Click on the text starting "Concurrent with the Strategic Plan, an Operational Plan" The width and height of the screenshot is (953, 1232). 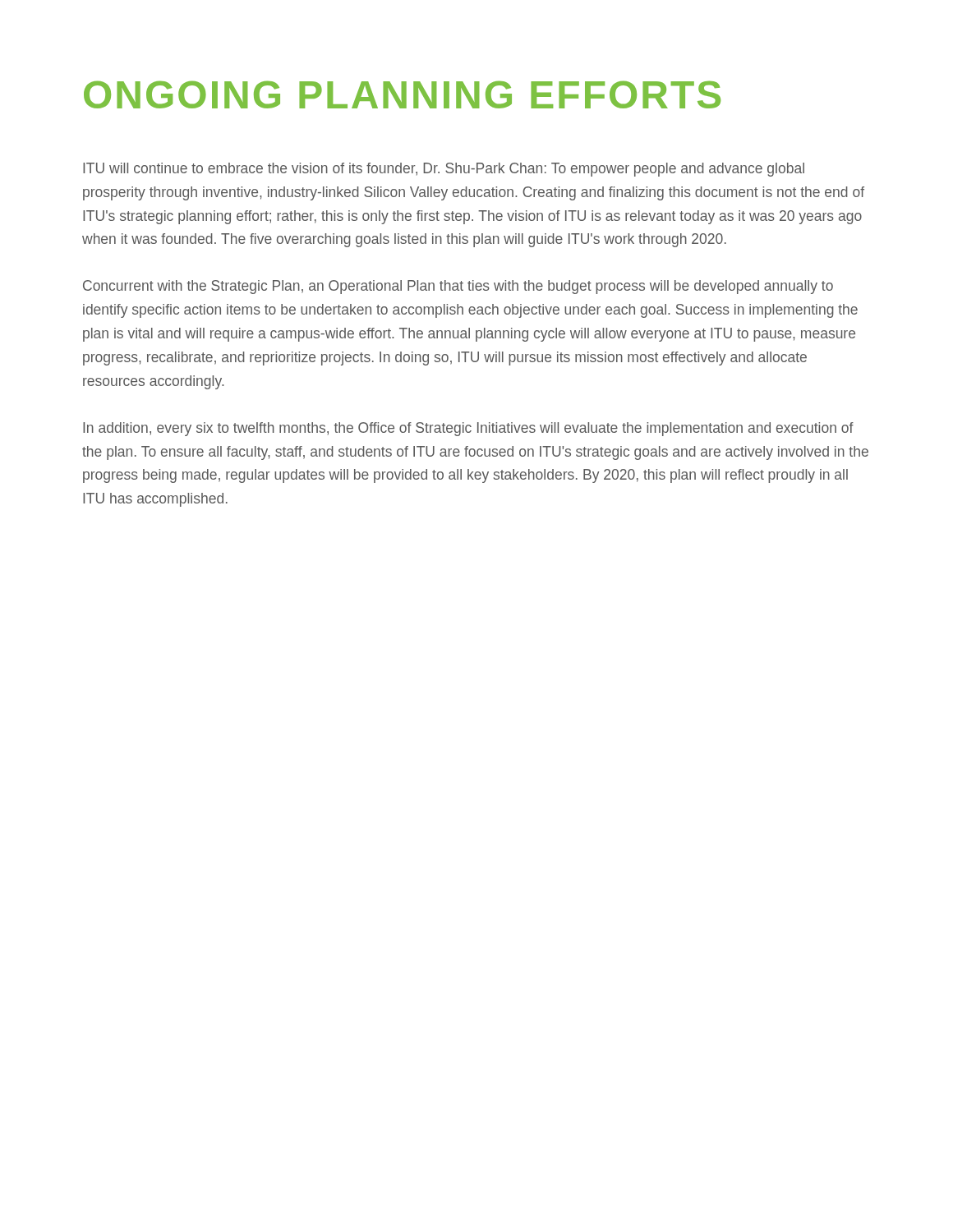tap(476, 334)
